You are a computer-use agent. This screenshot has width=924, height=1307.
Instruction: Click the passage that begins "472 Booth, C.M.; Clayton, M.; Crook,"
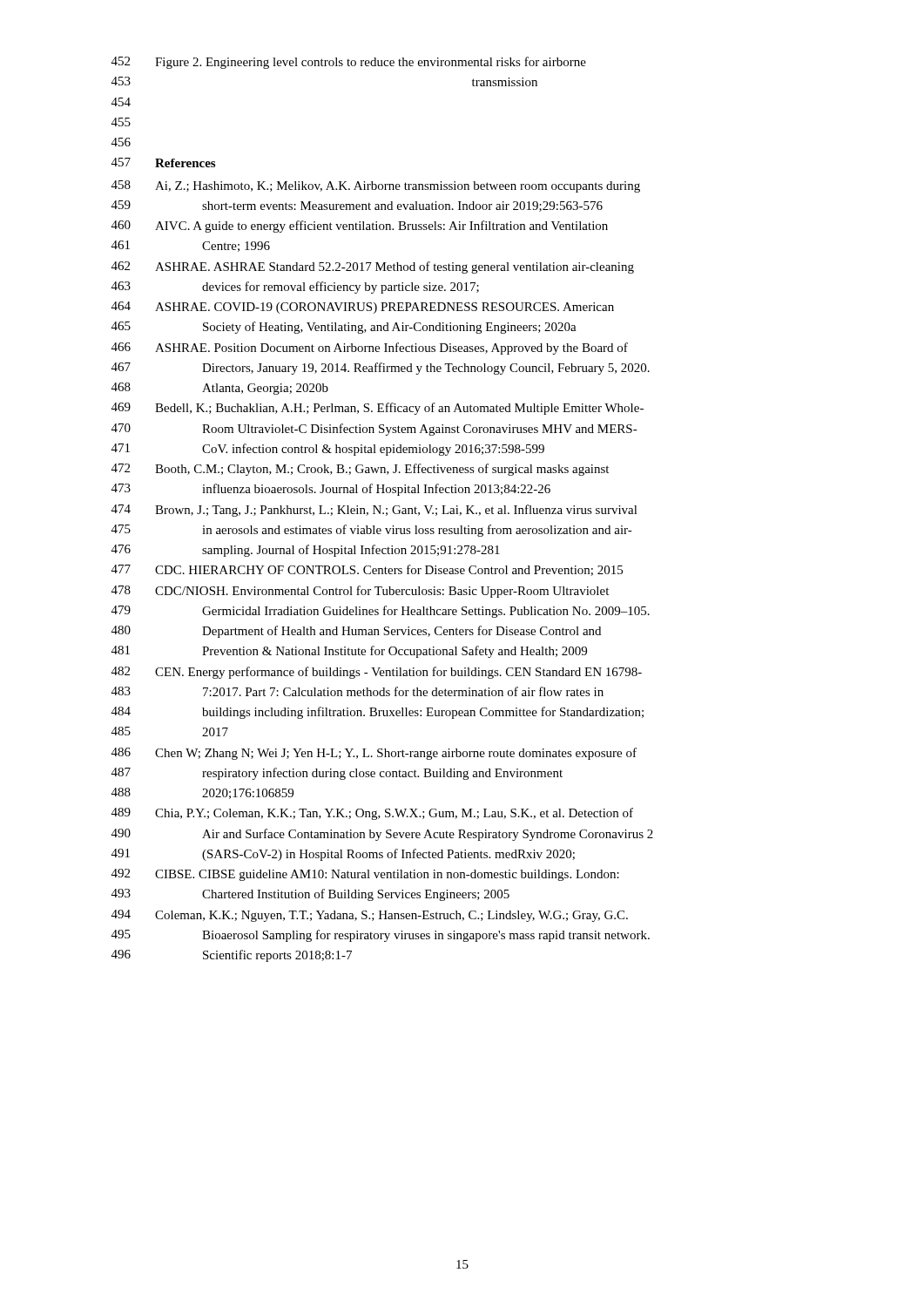(474, 469)
